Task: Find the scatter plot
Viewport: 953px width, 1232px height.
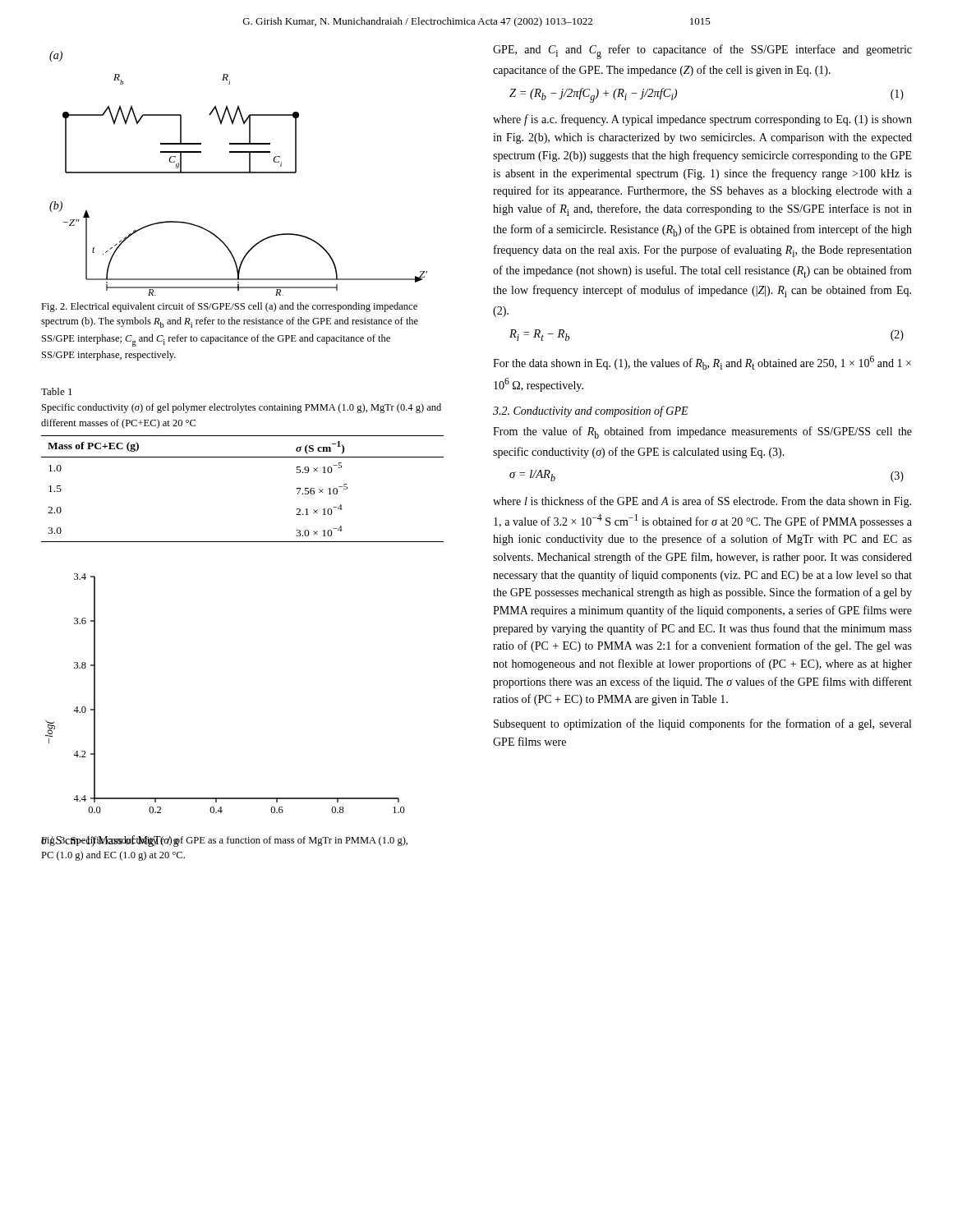Action: 238,696
